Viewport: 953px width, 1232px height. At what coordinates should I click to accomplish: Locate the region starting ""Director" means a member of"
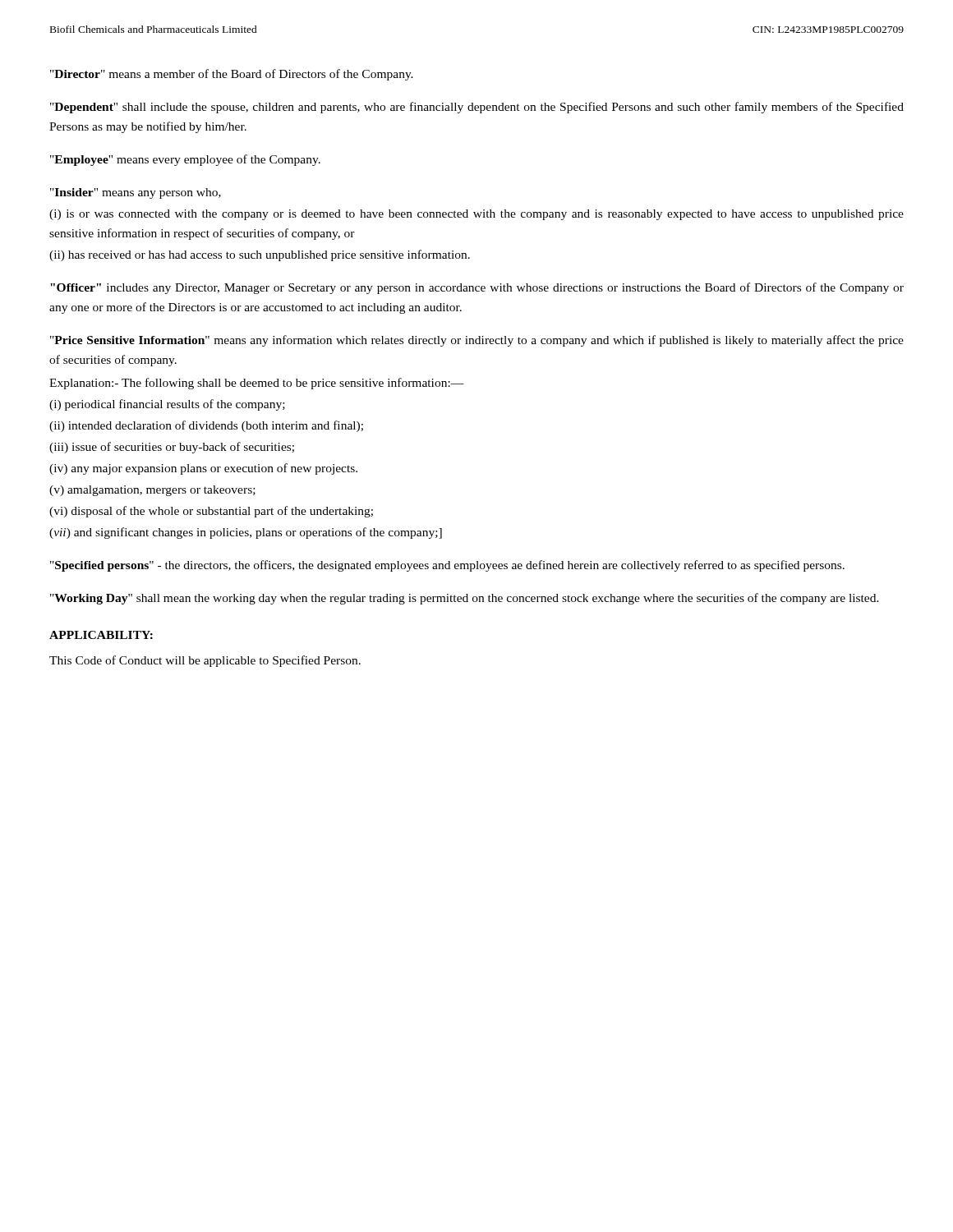231,73
